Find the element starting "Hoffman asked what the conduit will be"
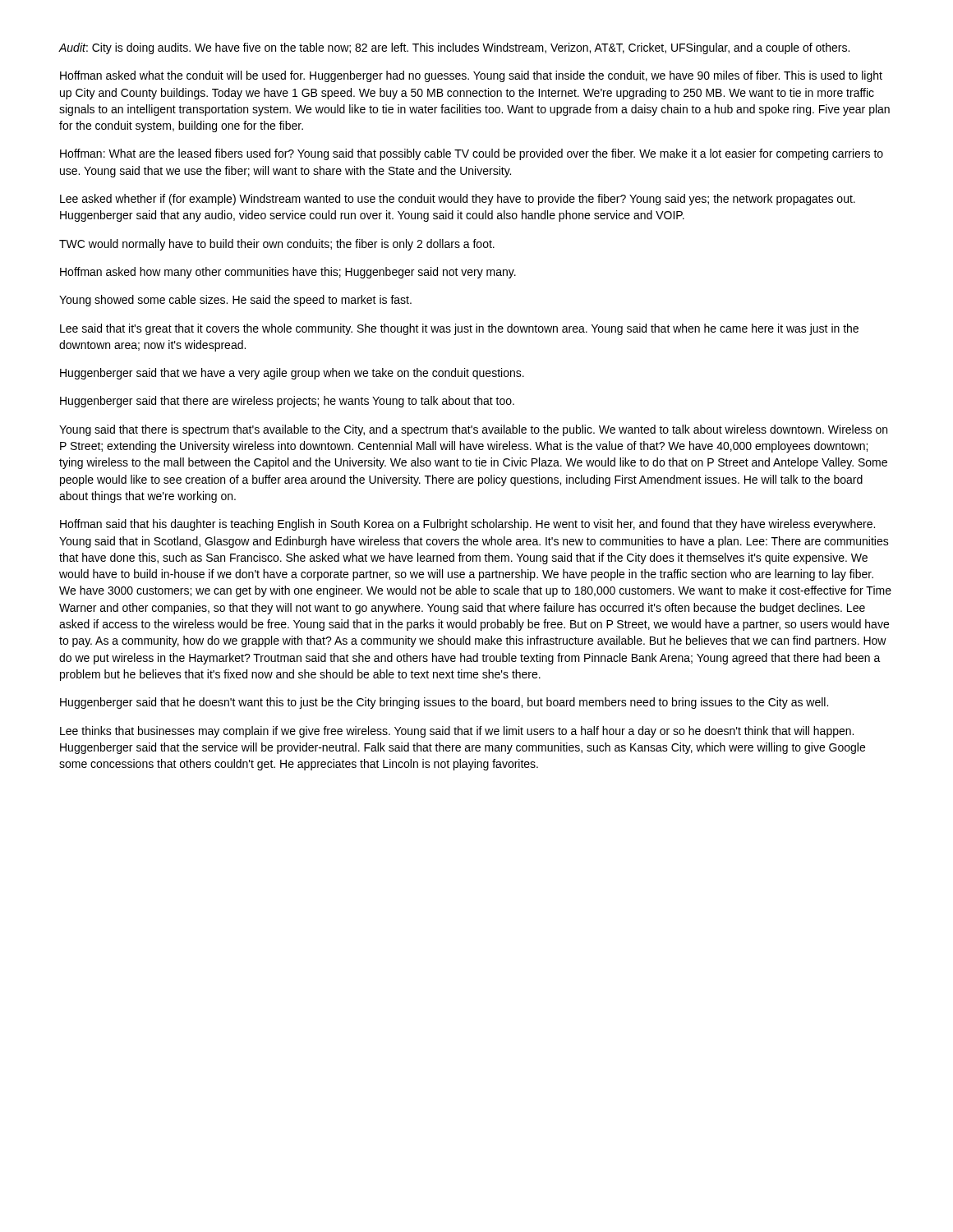 pyautogui.click(x=475, y=101)
